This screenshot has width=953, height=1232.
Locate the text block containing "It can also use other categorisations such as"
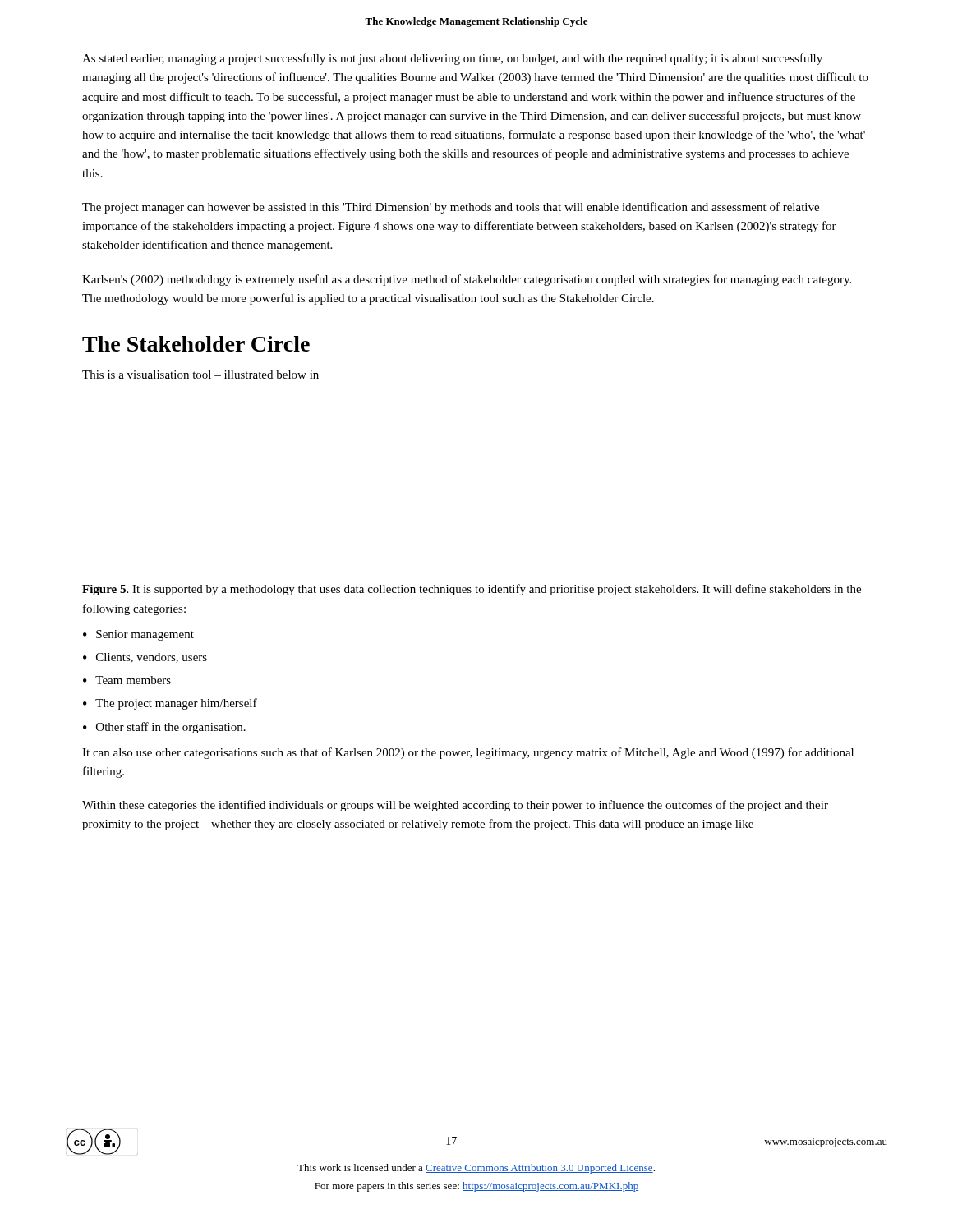coord(468,762)
